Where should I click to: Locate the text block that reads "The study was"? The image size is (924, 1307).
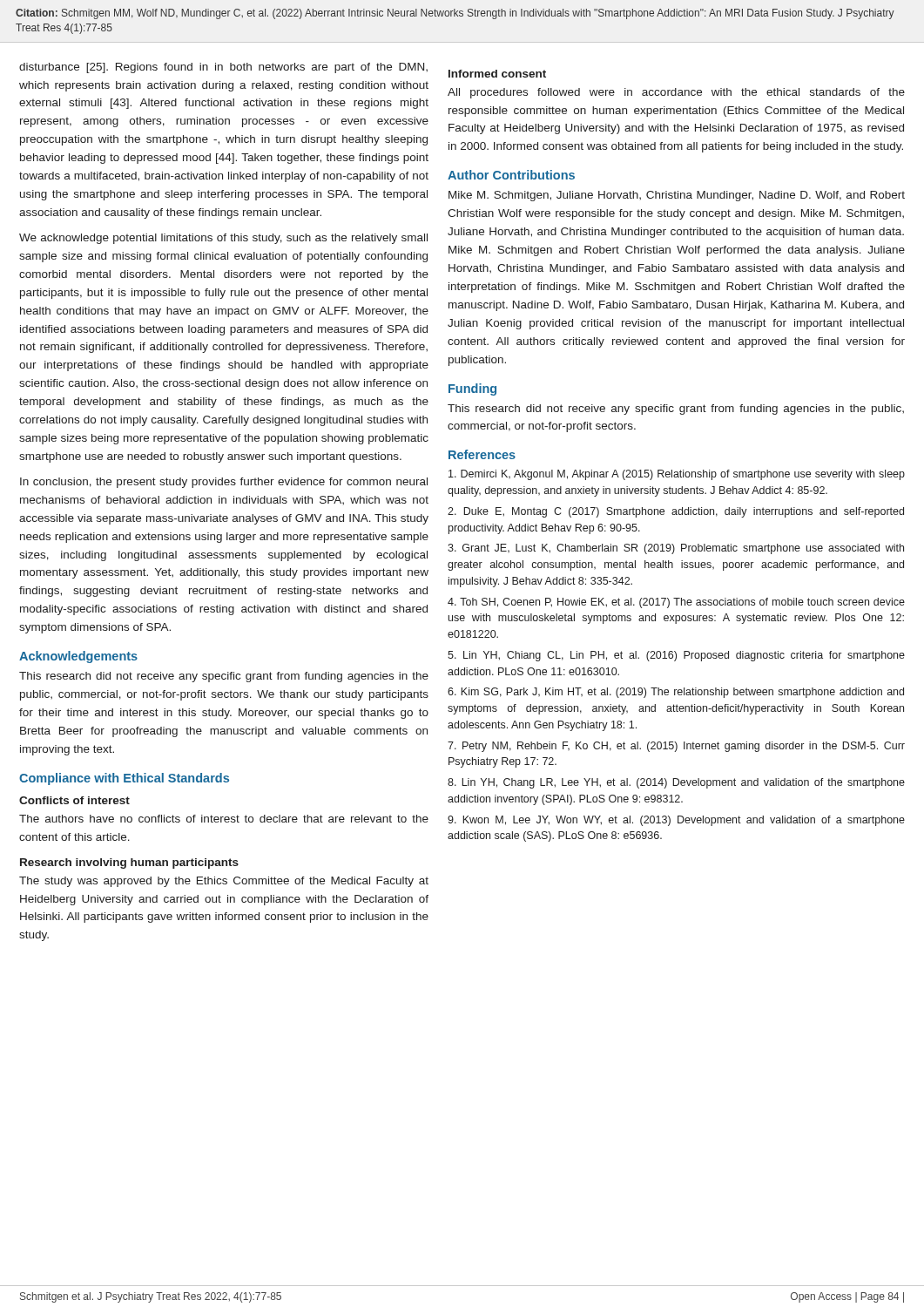click(224, 908)
